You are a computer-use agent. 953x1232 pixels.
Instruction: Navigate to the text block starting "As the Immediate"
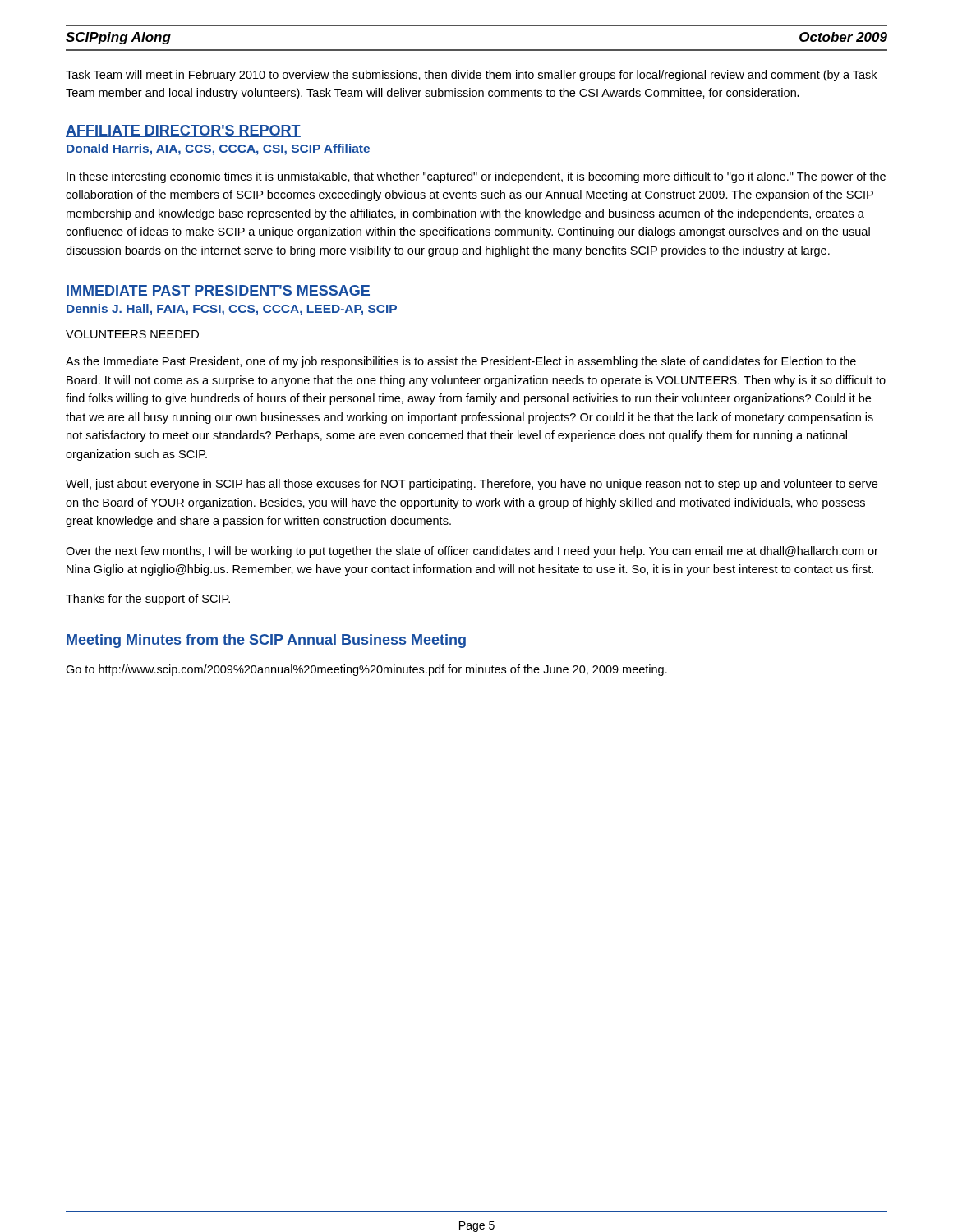point(476,408)
